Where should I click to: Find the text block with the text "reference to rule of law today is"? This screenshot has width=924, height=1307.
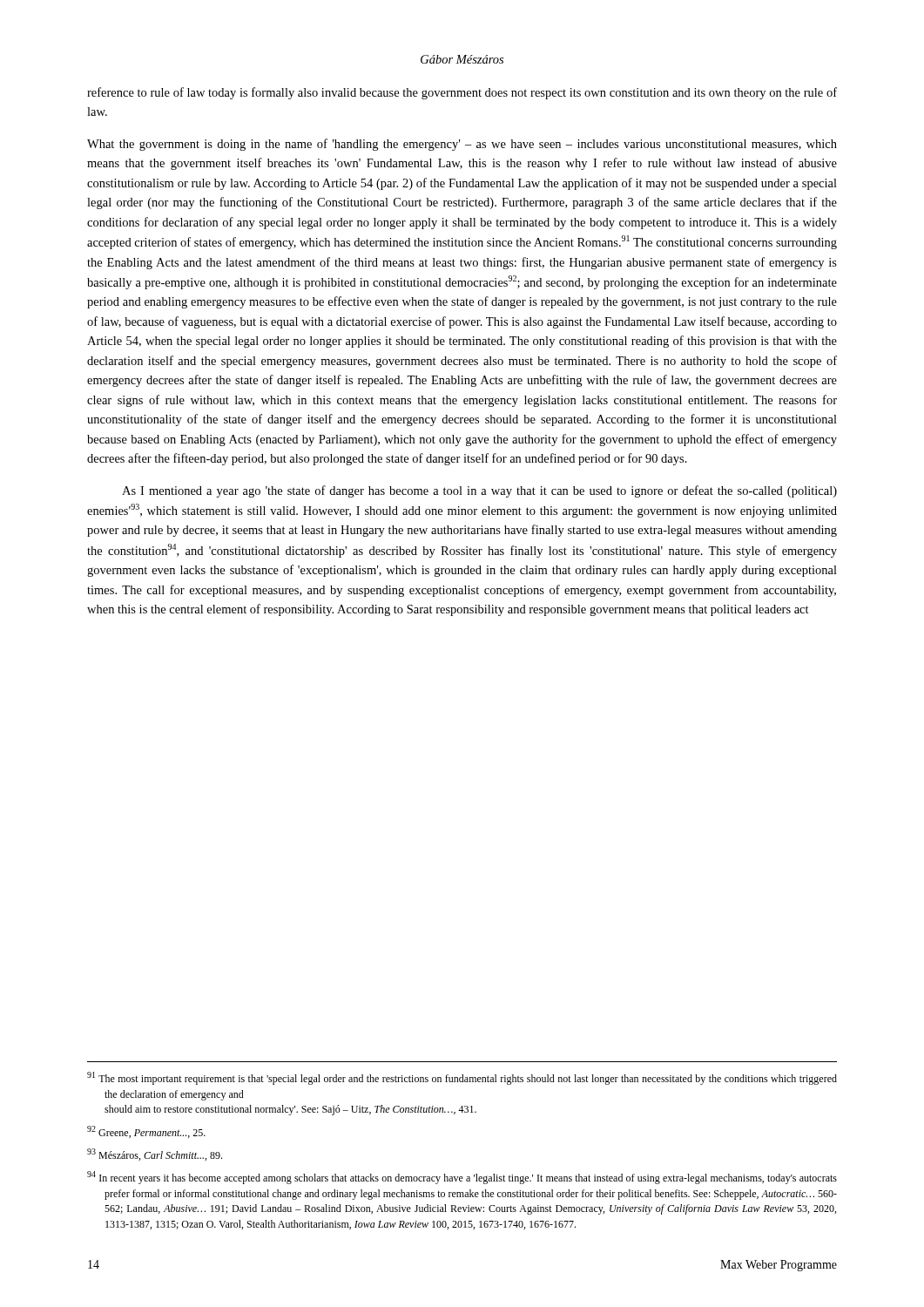[462, 351]
